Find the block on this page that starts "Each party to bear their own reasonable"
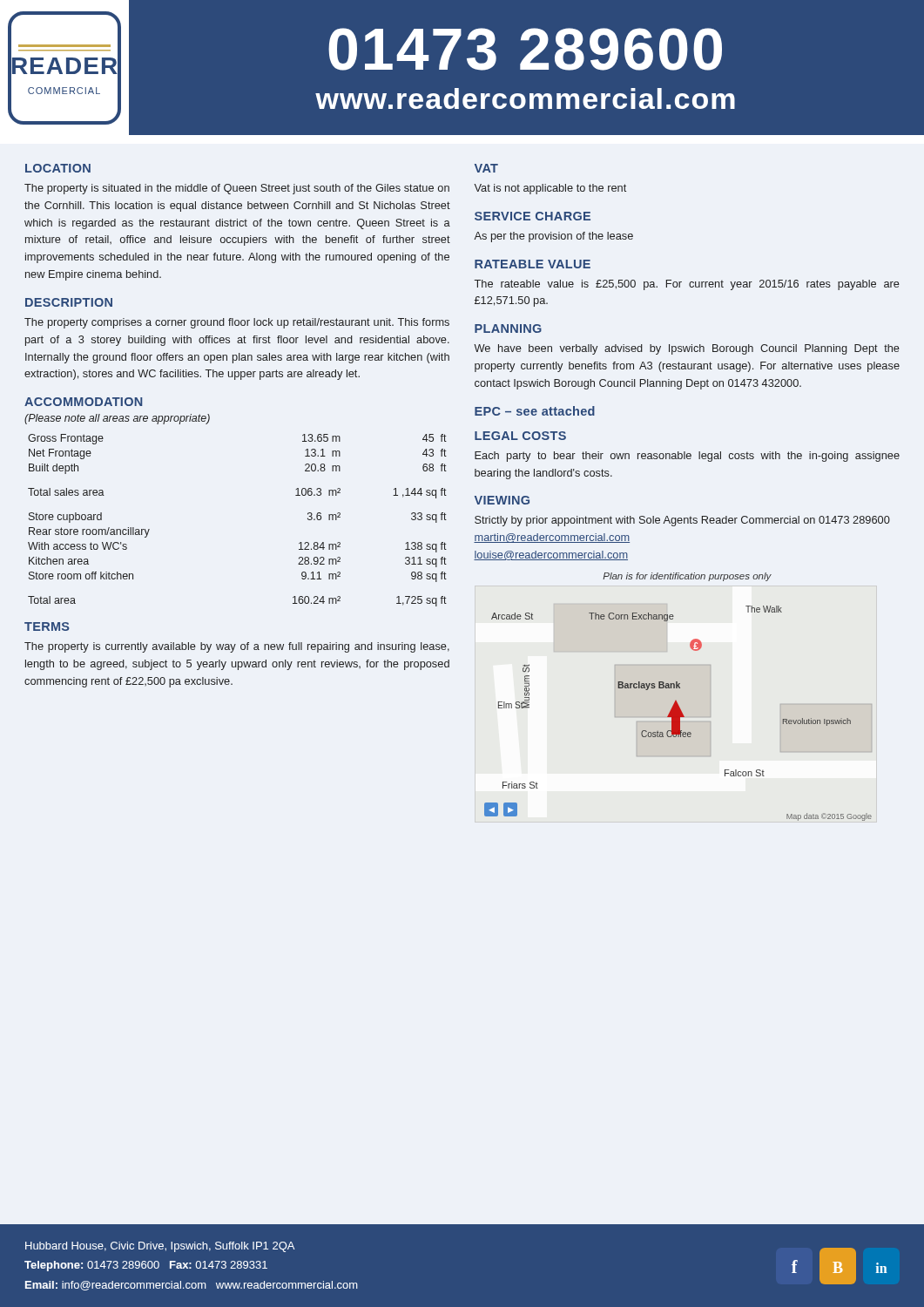The height and width of the screenshot is (1307, 924). click(687, 464)
